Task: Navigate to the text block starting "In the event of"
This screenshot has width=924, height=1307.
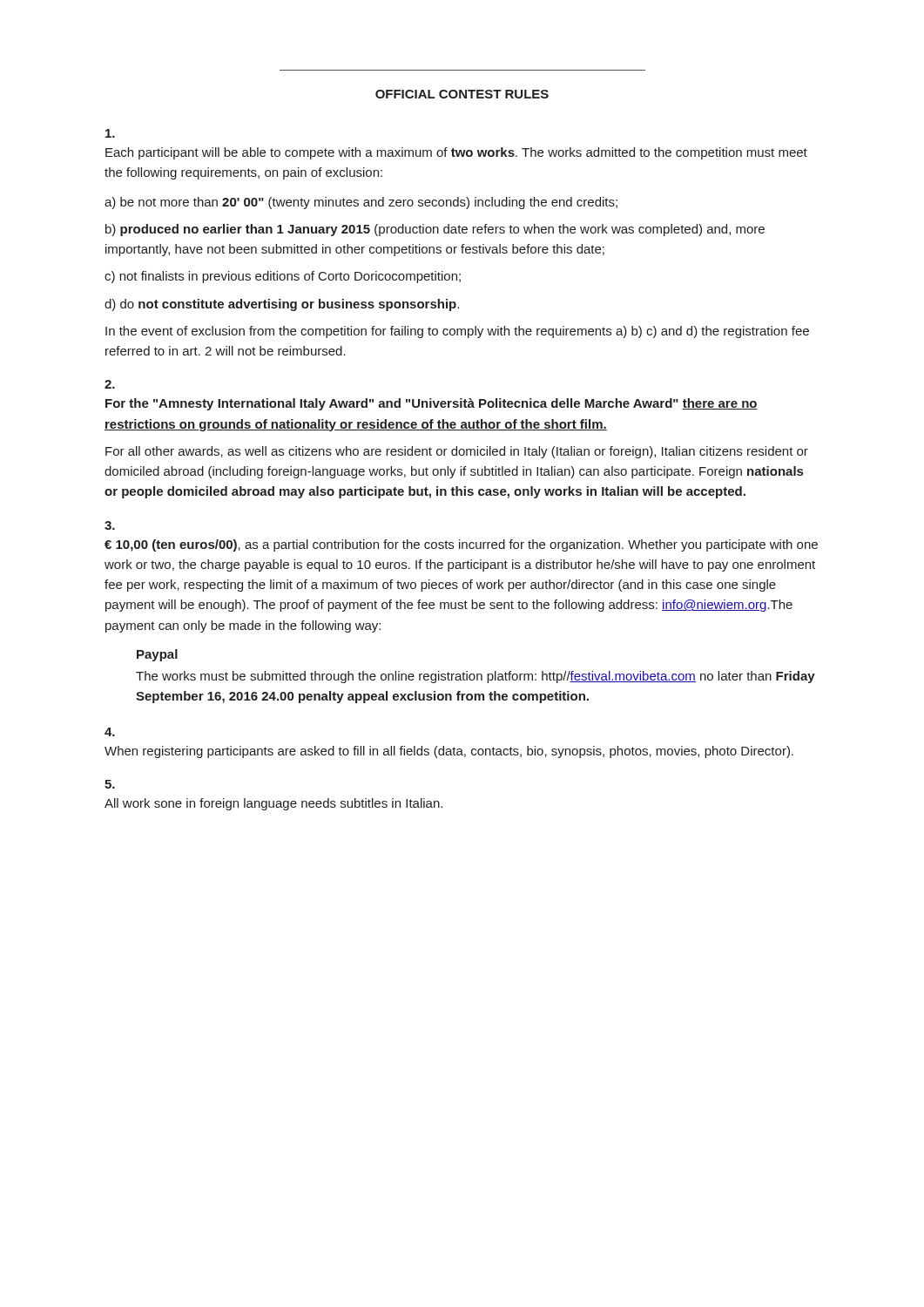Action: tap(457, 341)
